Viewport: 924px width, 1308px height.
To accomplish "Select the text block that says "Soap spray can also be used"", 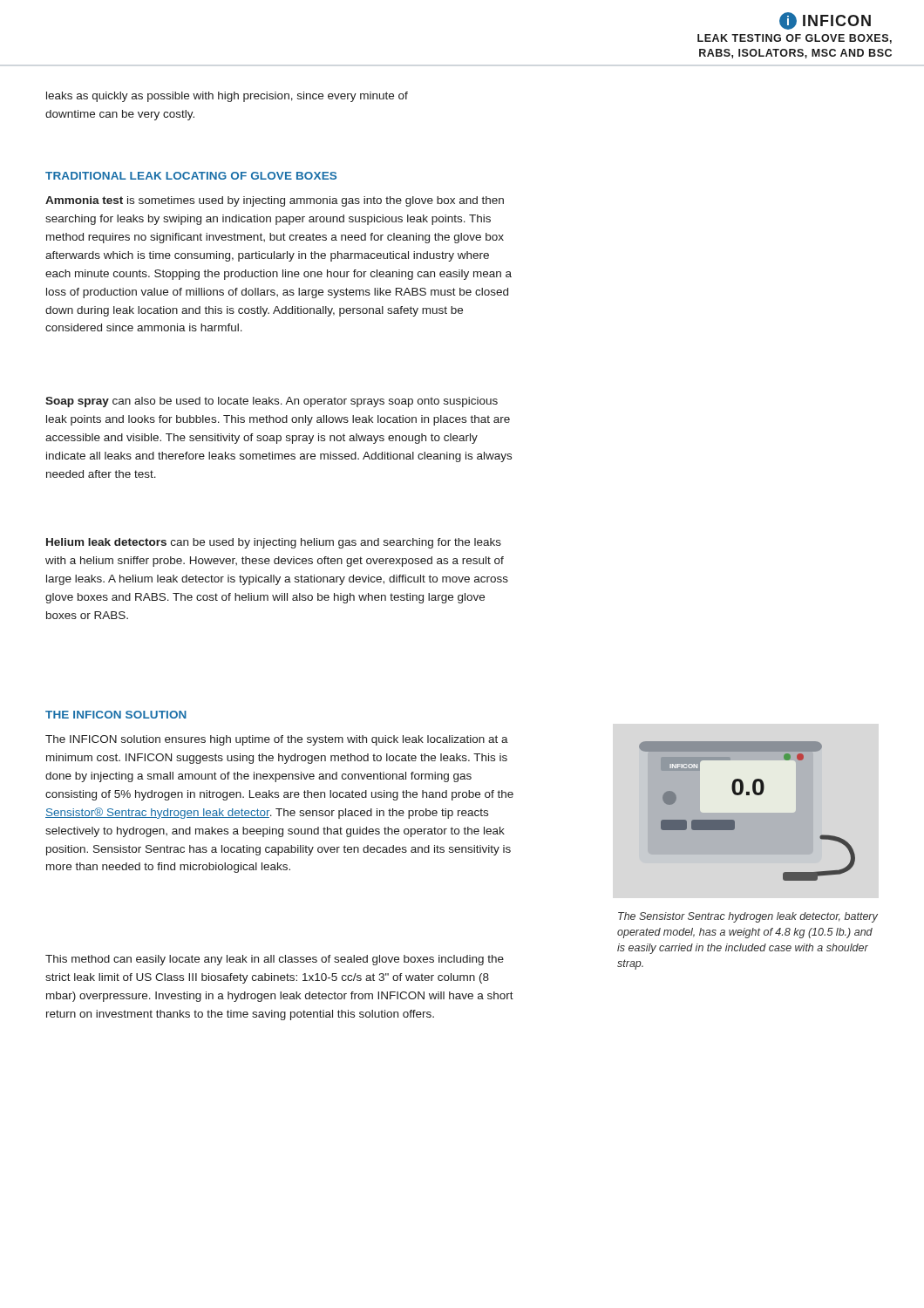I will pos(279,437).
